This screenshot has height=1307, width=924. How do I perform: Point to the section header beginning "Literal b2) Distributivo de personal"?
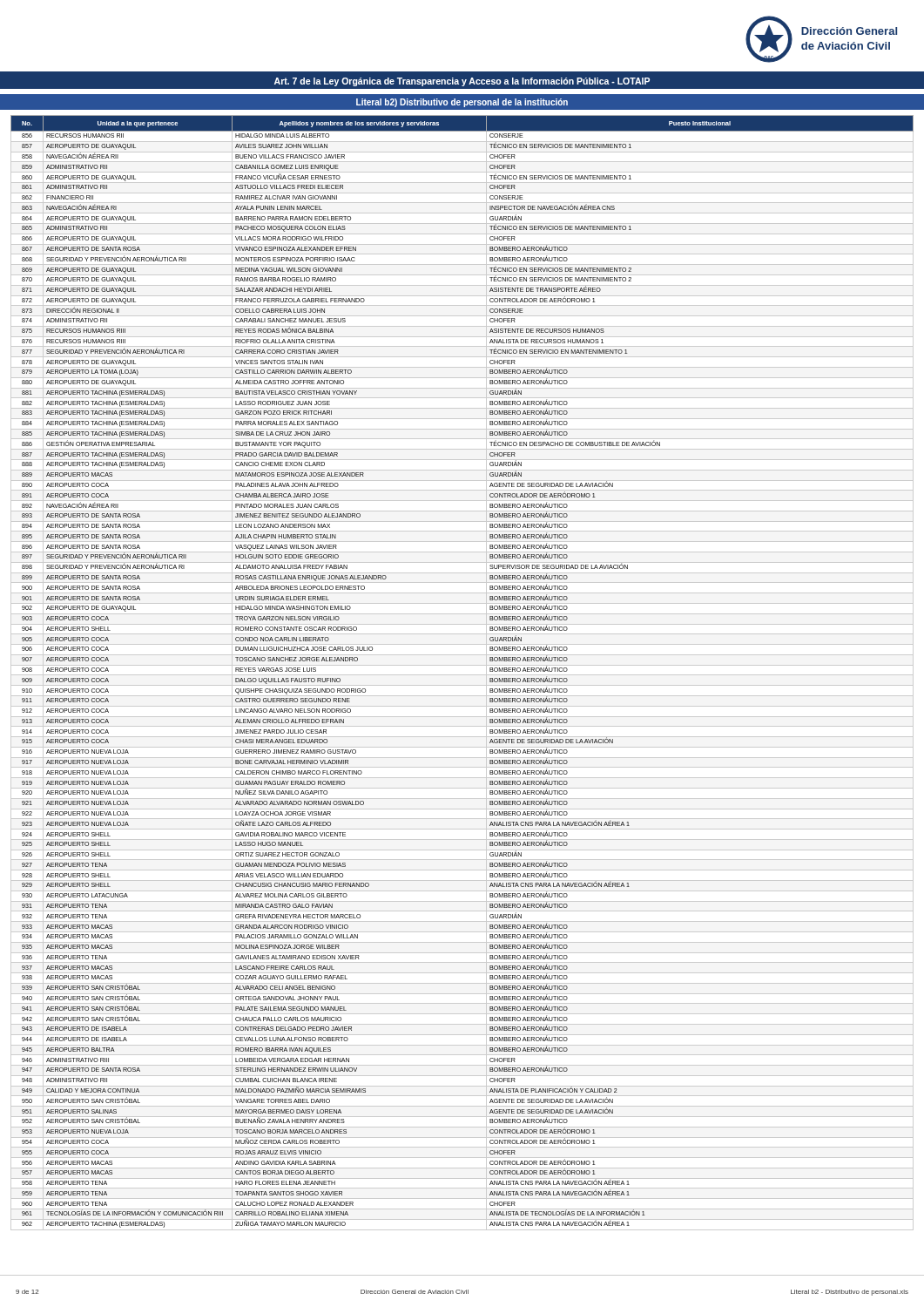[x=462, y=102]
